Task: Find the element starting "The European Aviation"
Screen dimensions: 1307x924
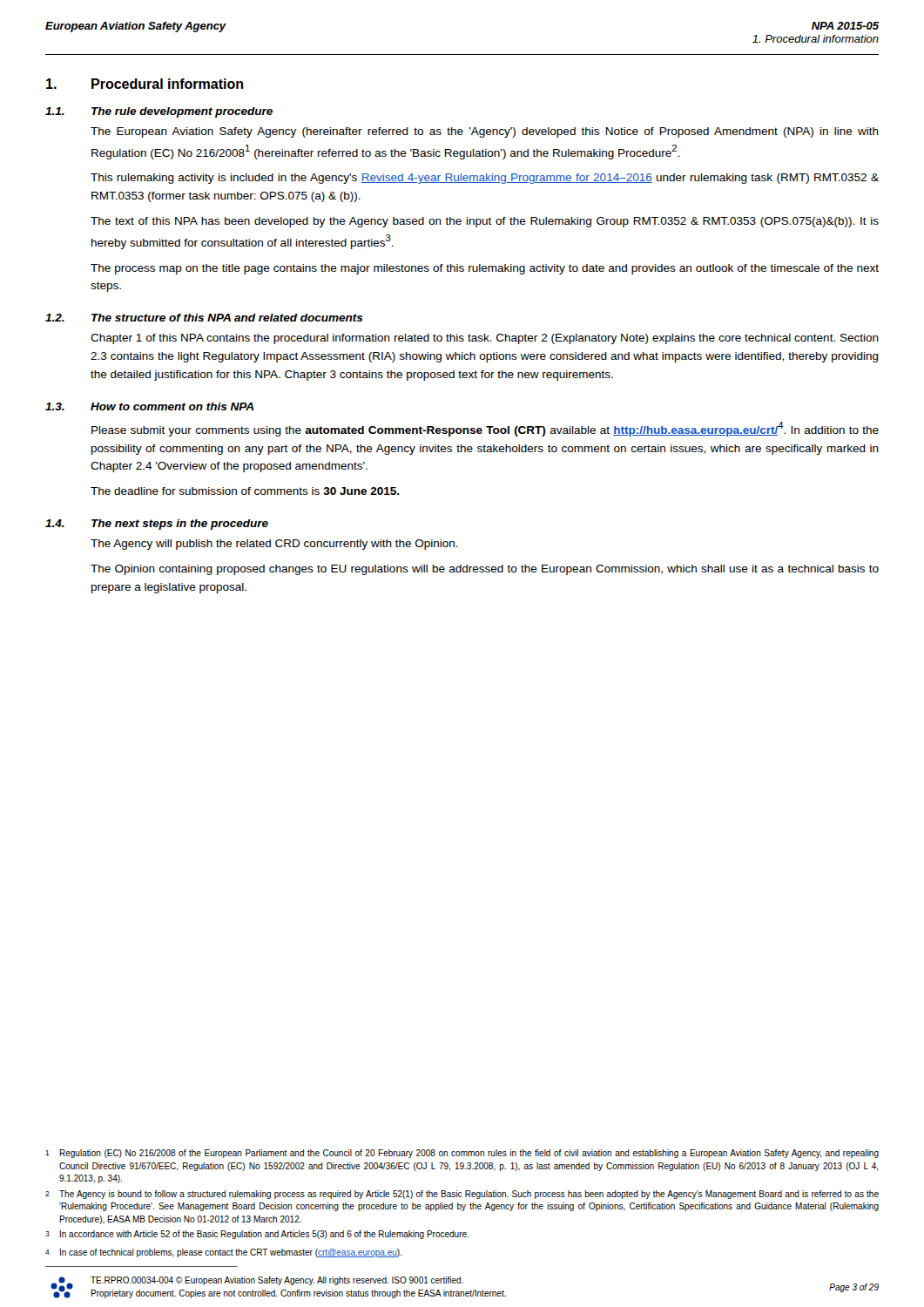Action: tap(485, 142)
